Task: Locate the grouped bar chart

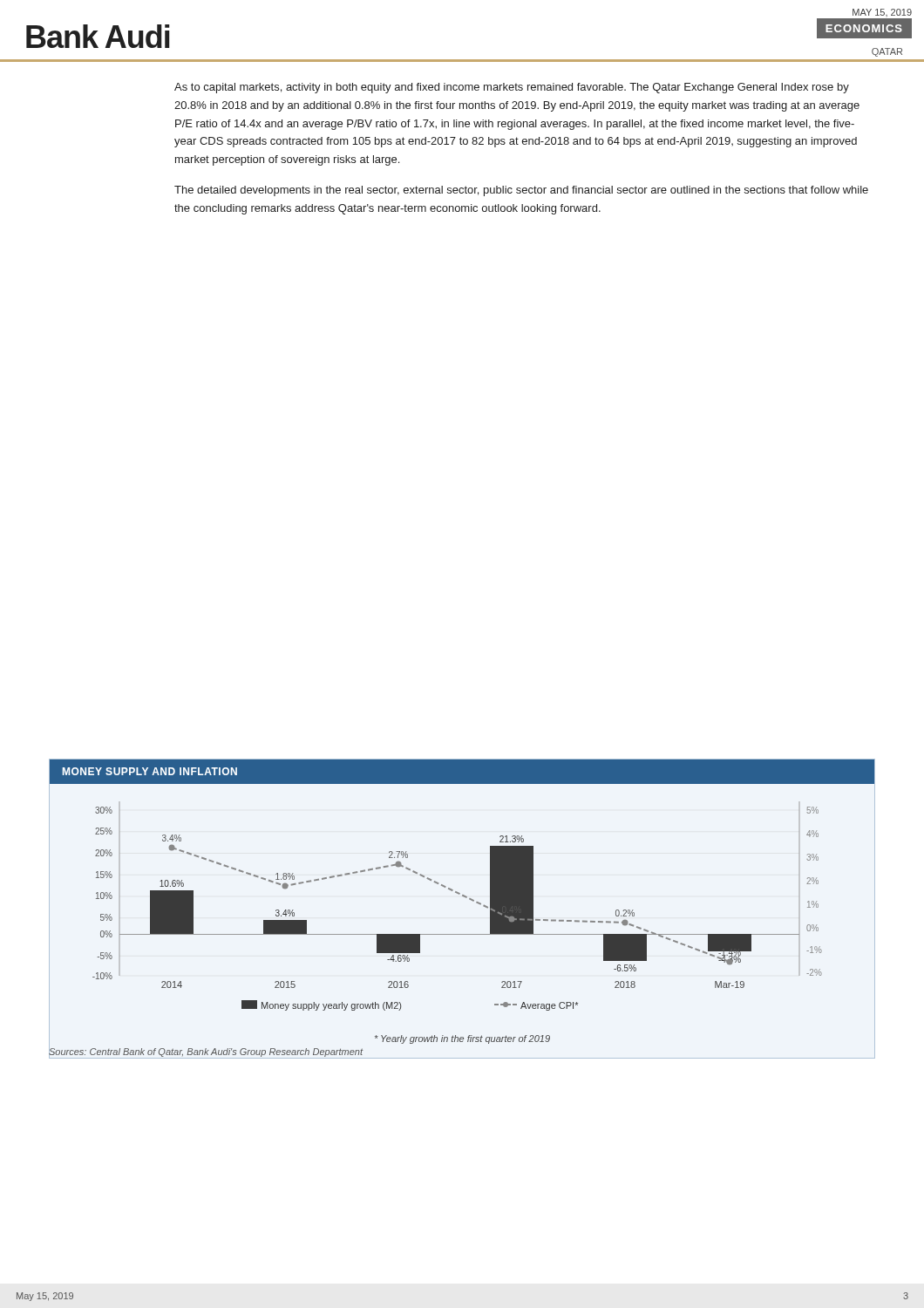Action: 462,909
